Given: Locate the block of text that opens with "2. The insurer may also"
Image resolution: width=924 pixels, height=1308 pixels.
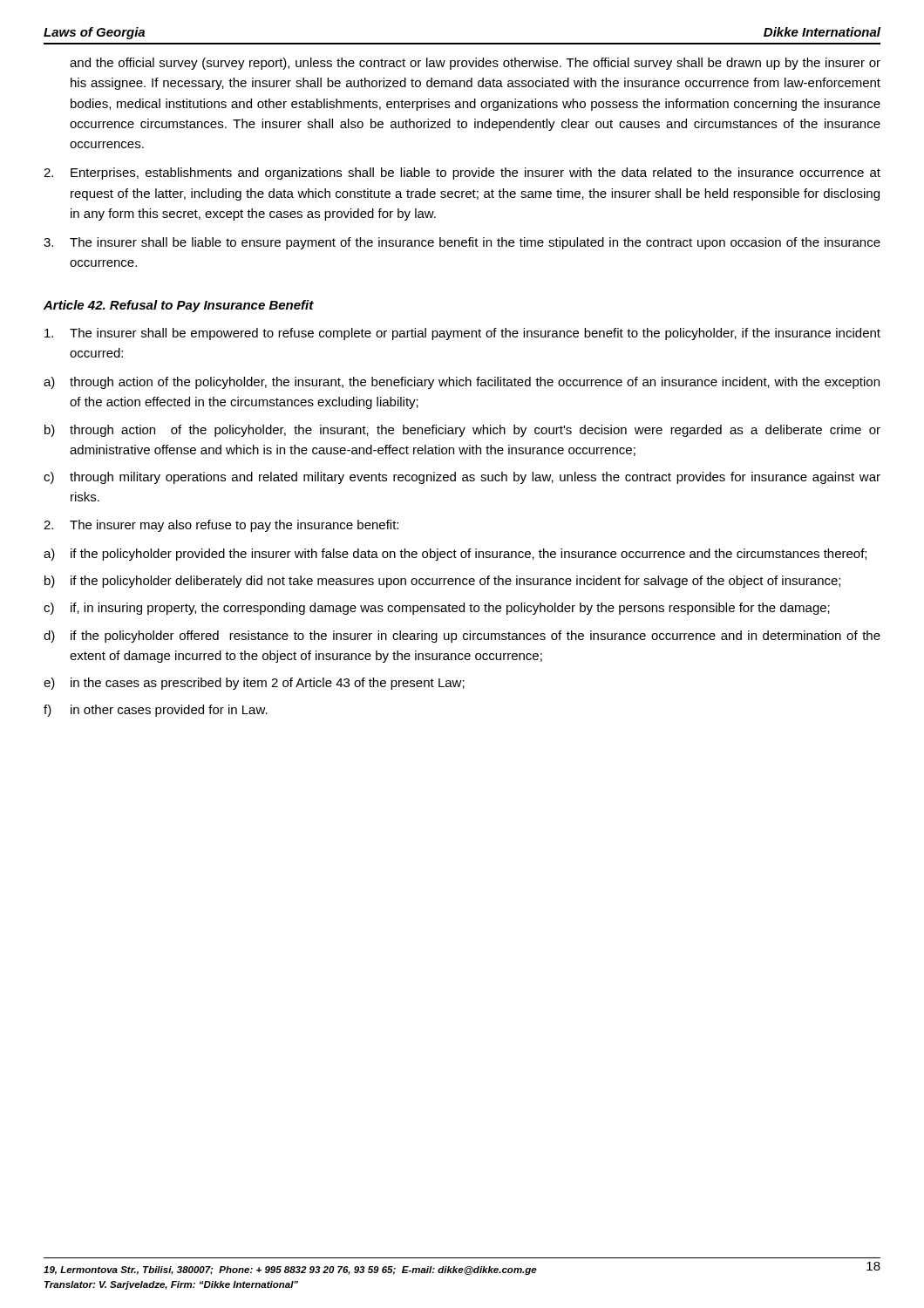Looking at the screenshot, I should [x=221, y=526].
